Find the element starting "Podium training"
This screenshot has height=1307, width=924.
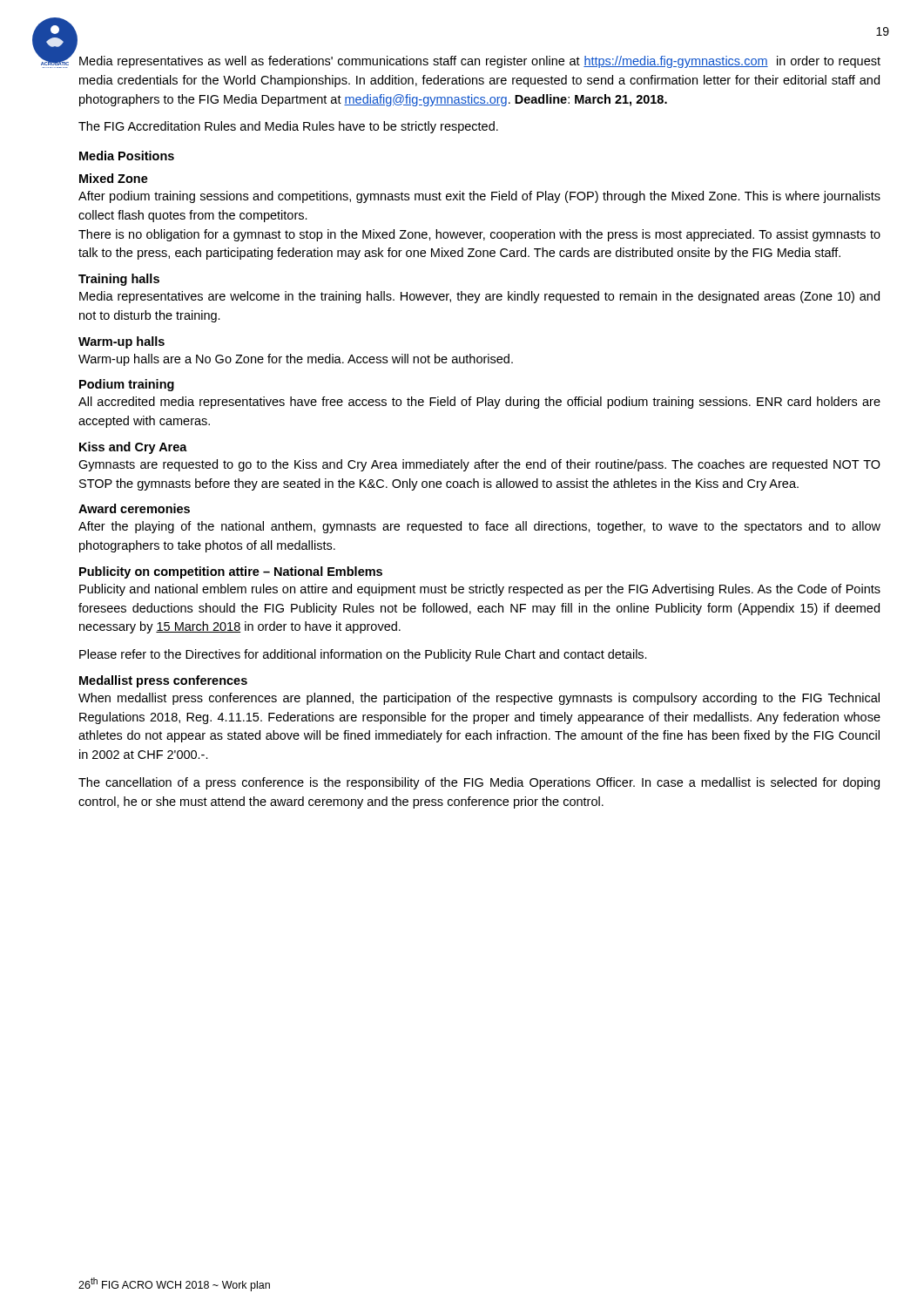126,384
